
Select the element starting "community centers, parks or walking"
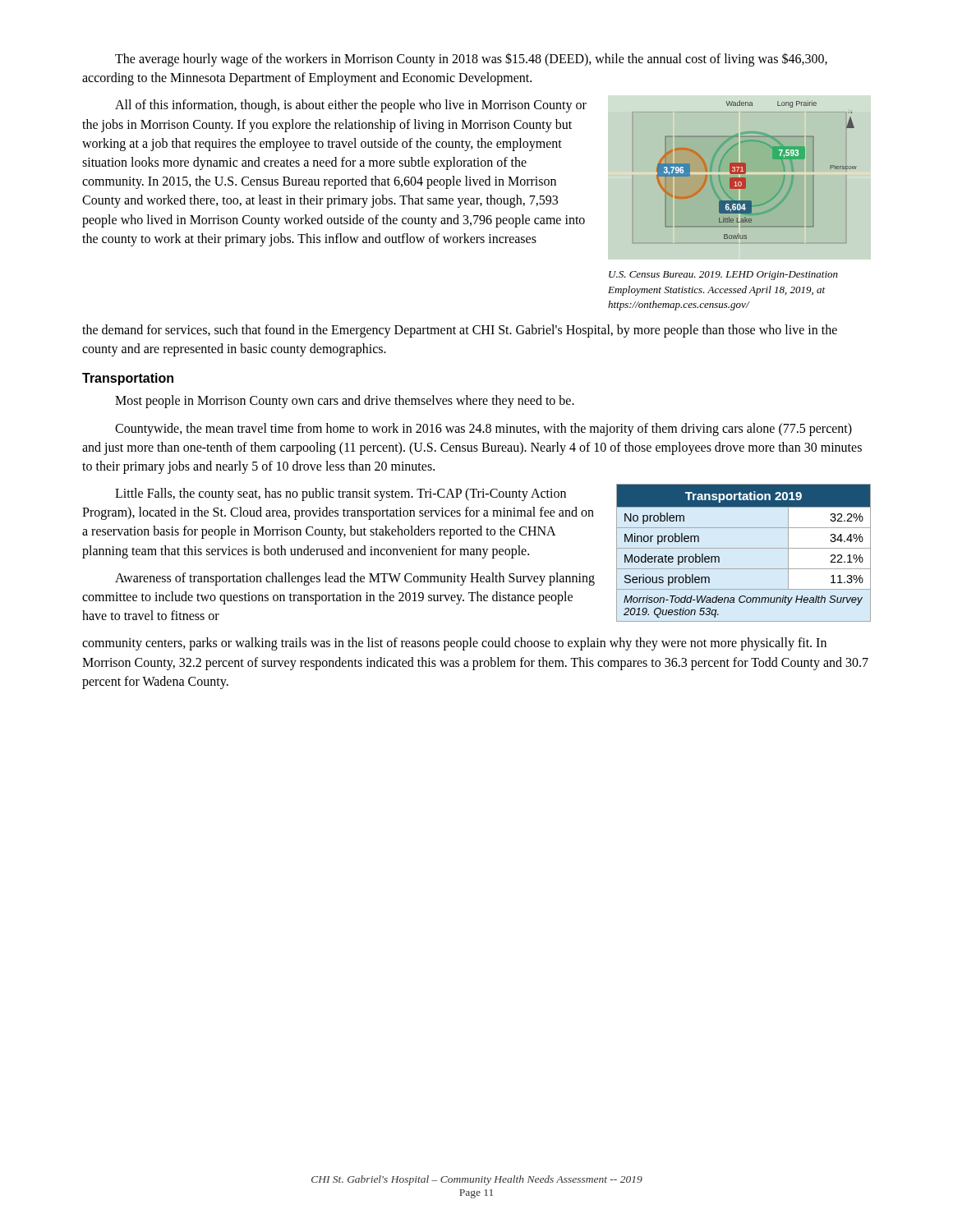tap(476, 662)
